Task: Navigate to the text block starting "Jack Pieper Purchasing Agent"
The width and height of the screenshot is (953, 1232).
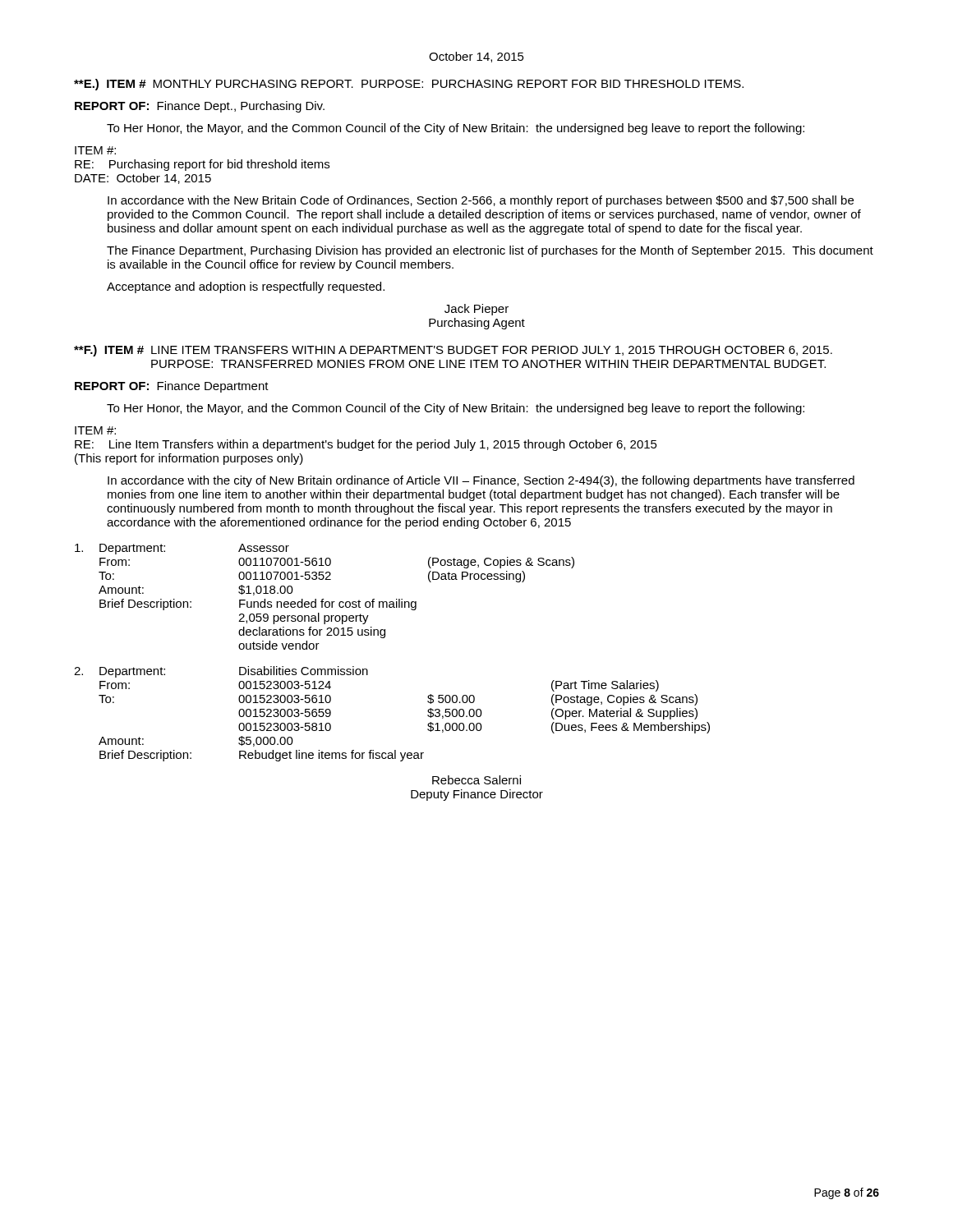Action: 476,315
